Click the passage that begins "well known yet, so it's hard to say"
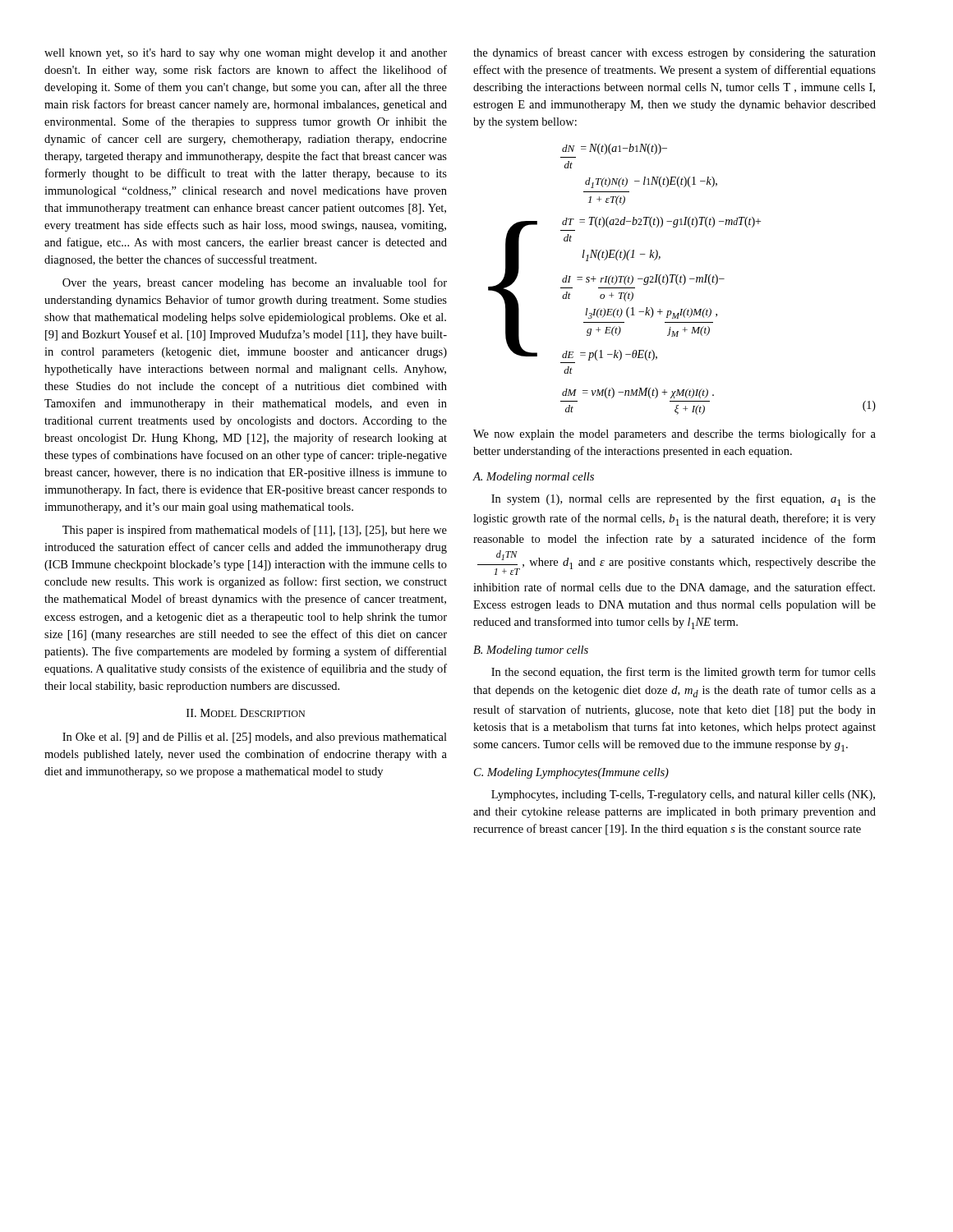This screenshot has width=953, height=1232. 246,157
